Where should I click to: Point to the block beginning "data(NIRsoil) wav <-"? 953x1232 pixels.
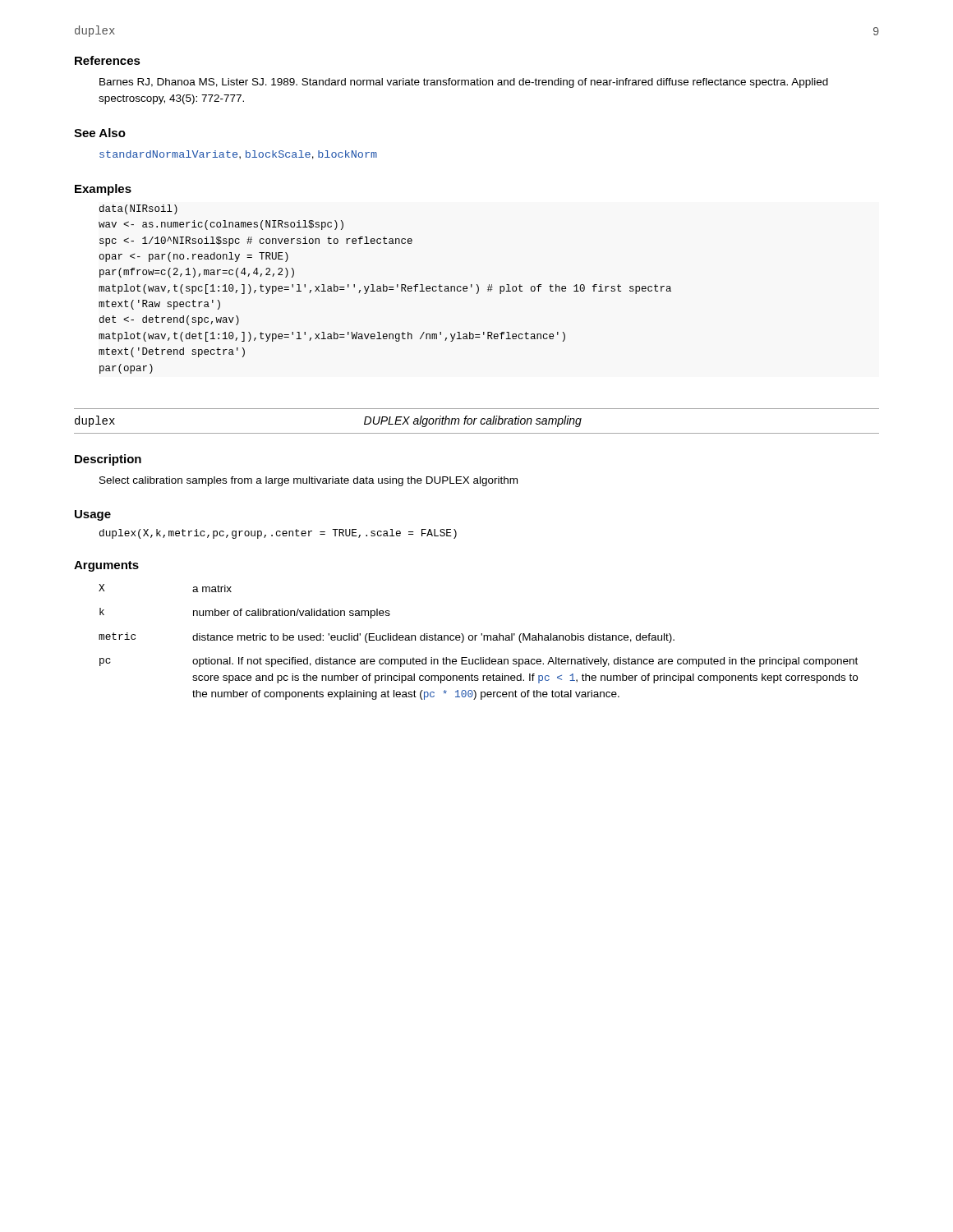[385, 289]
